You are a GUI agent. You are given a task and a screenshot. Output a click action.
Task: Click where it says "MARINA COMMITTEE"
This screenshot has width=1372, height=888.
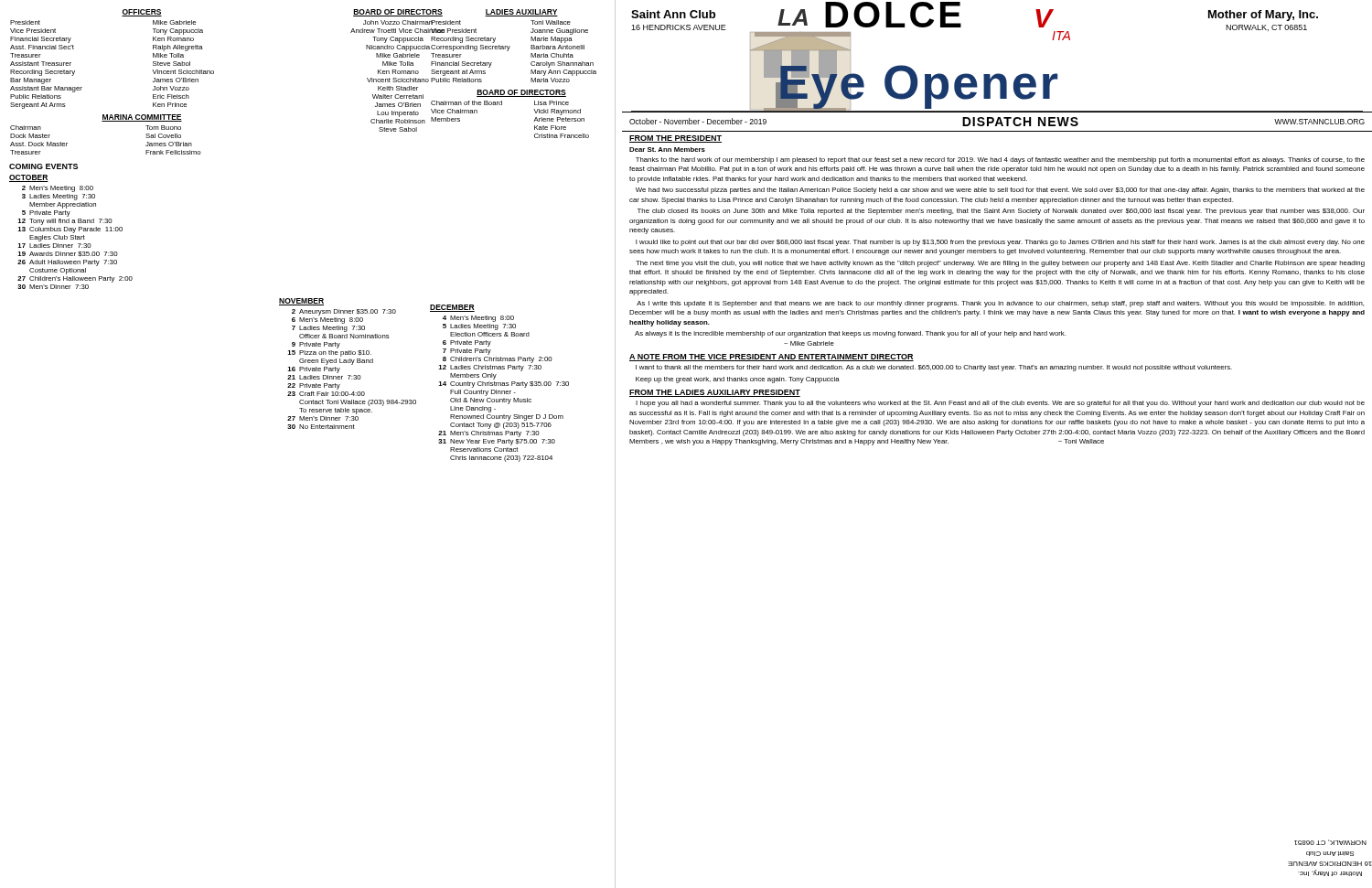(x=142, y=117)
